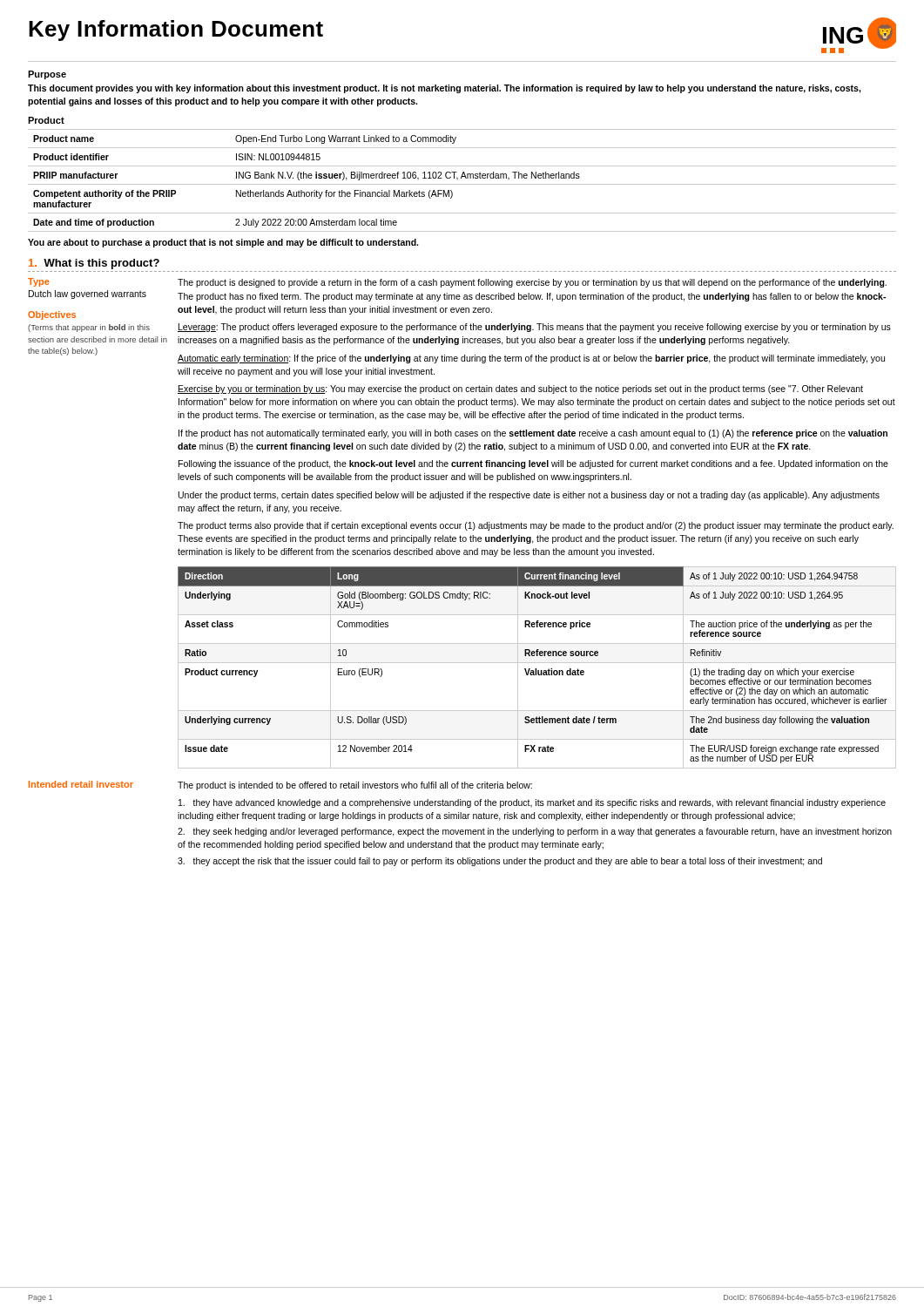
Task: Locate the element starting "If the product has"
Action: (x=533, y=439)
